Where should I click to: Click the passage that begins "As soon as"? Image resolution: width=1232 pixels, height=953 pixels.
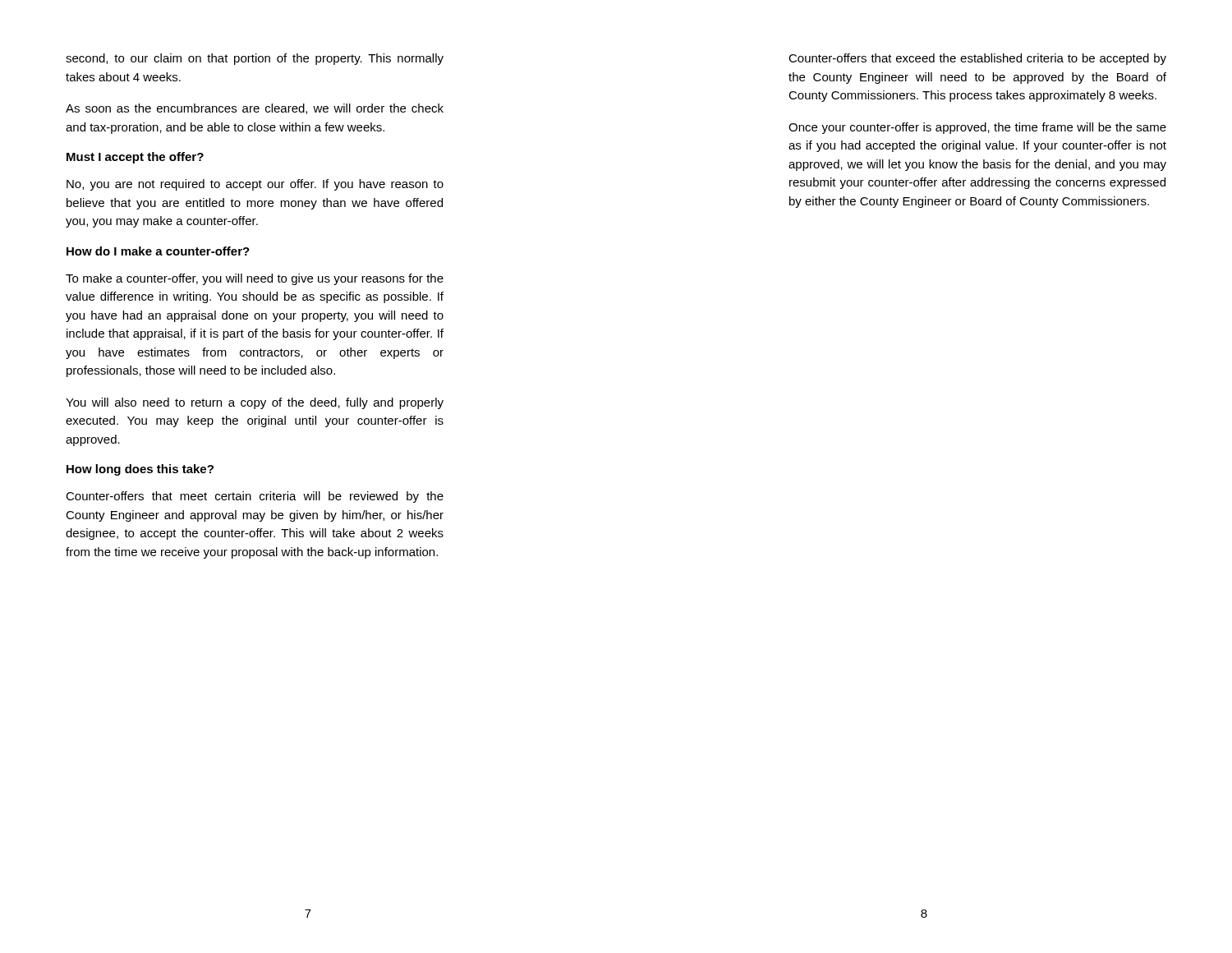coord(255,118)
